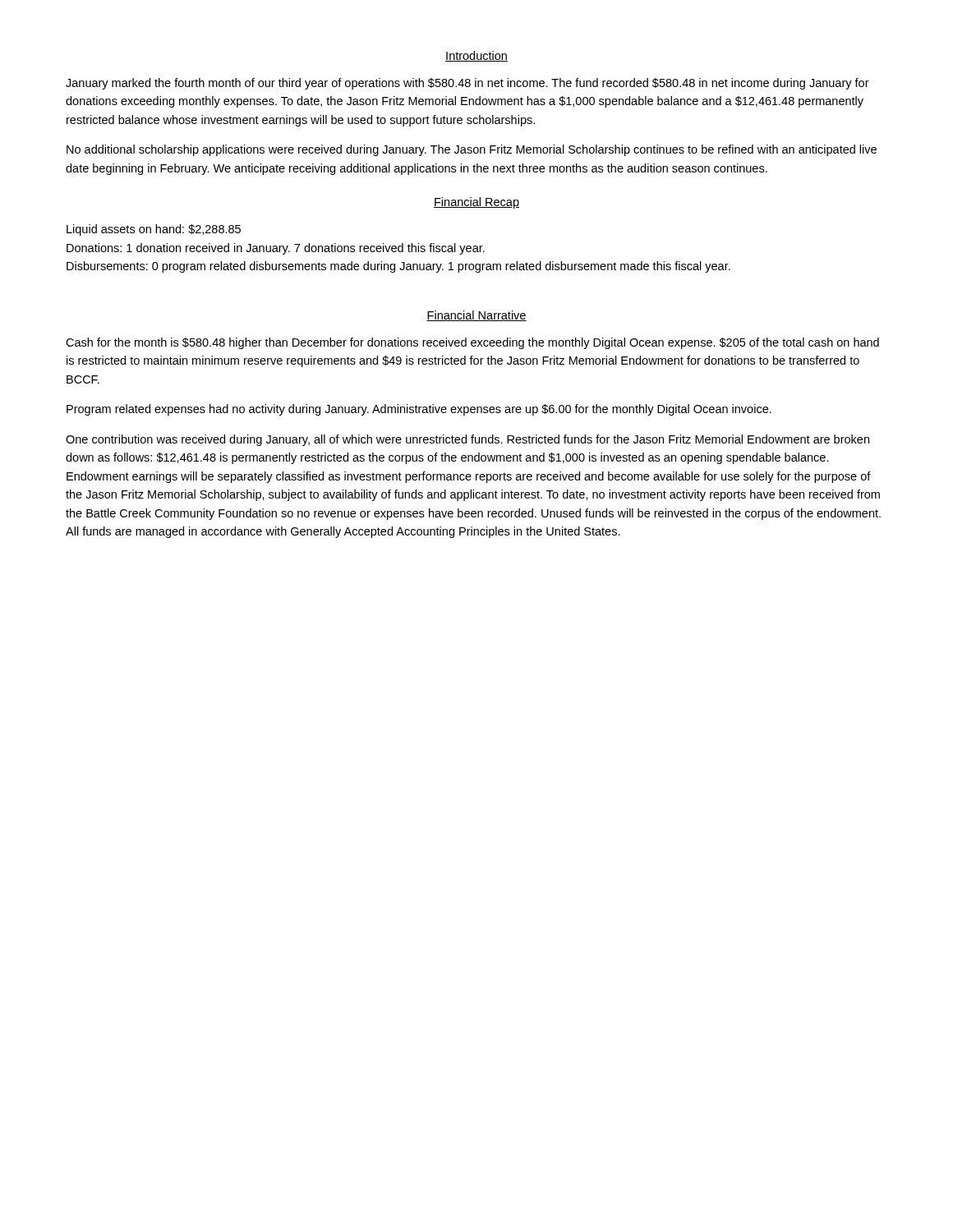
Task: Point to the block starting "Cash for the"
Action: pos(473,361)
